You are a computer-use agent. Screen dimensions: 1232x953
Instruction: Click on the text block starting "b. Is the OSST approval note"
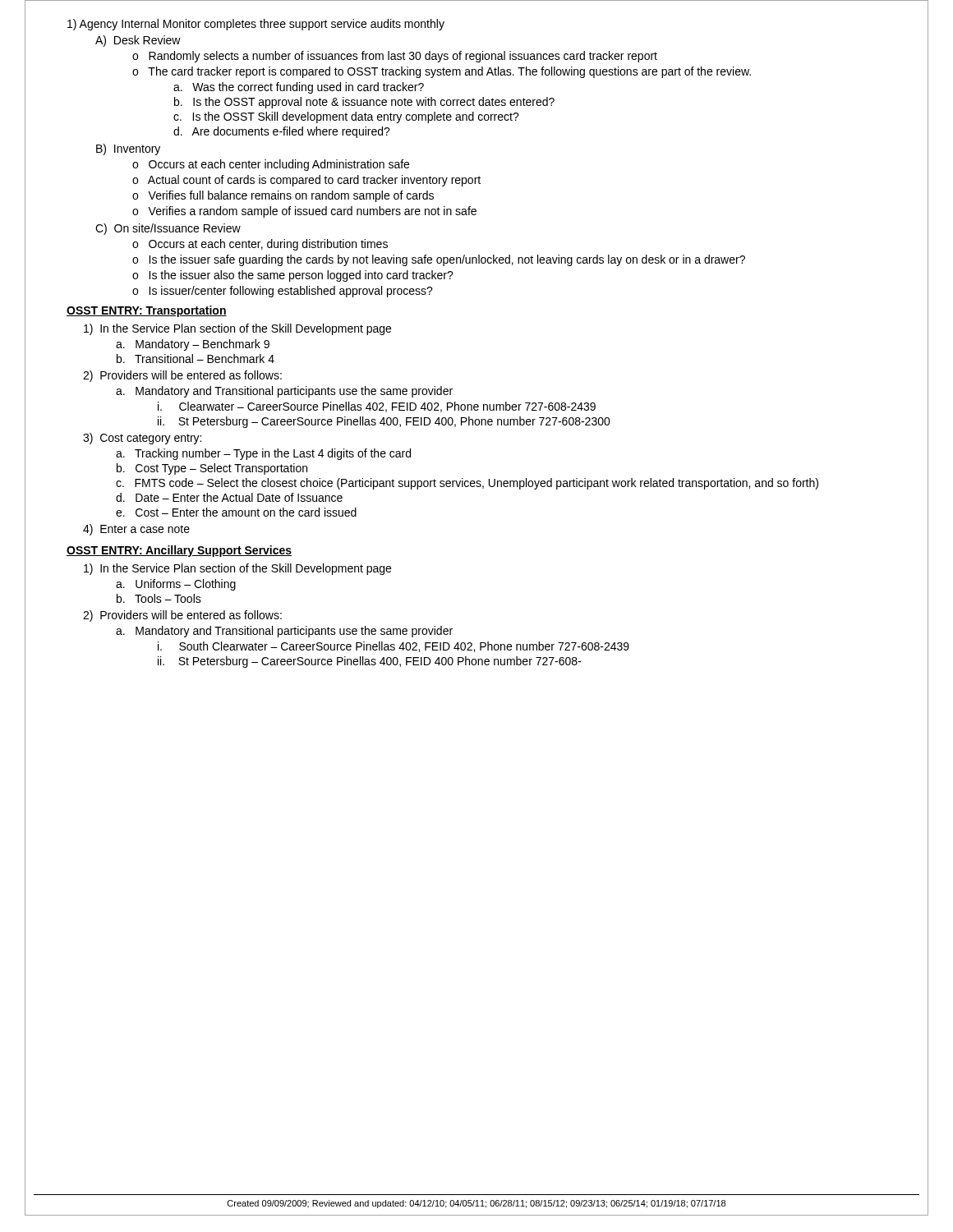(364, 102)
